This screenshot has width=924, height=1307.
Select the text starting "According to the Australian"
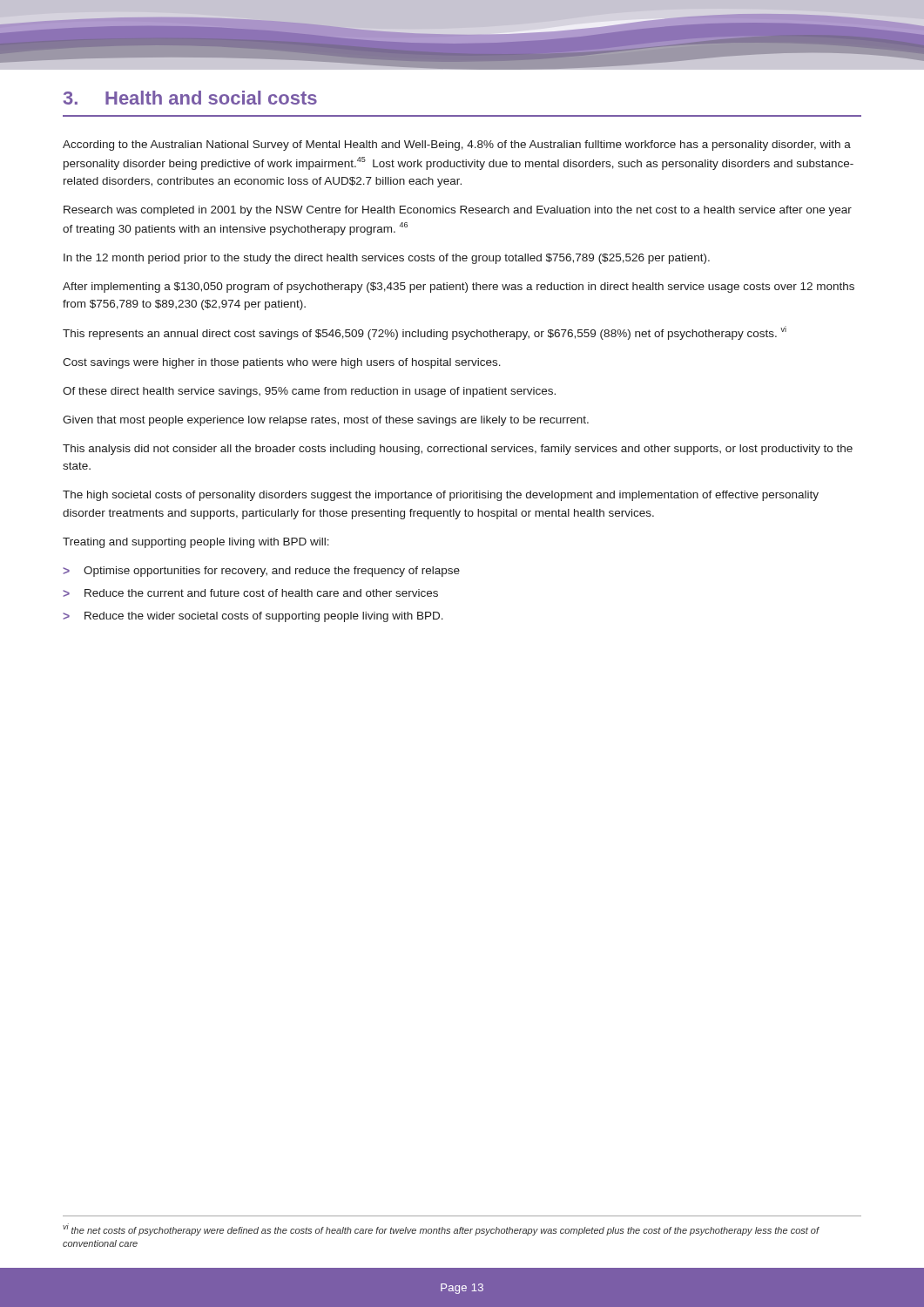tap(458, 163)
